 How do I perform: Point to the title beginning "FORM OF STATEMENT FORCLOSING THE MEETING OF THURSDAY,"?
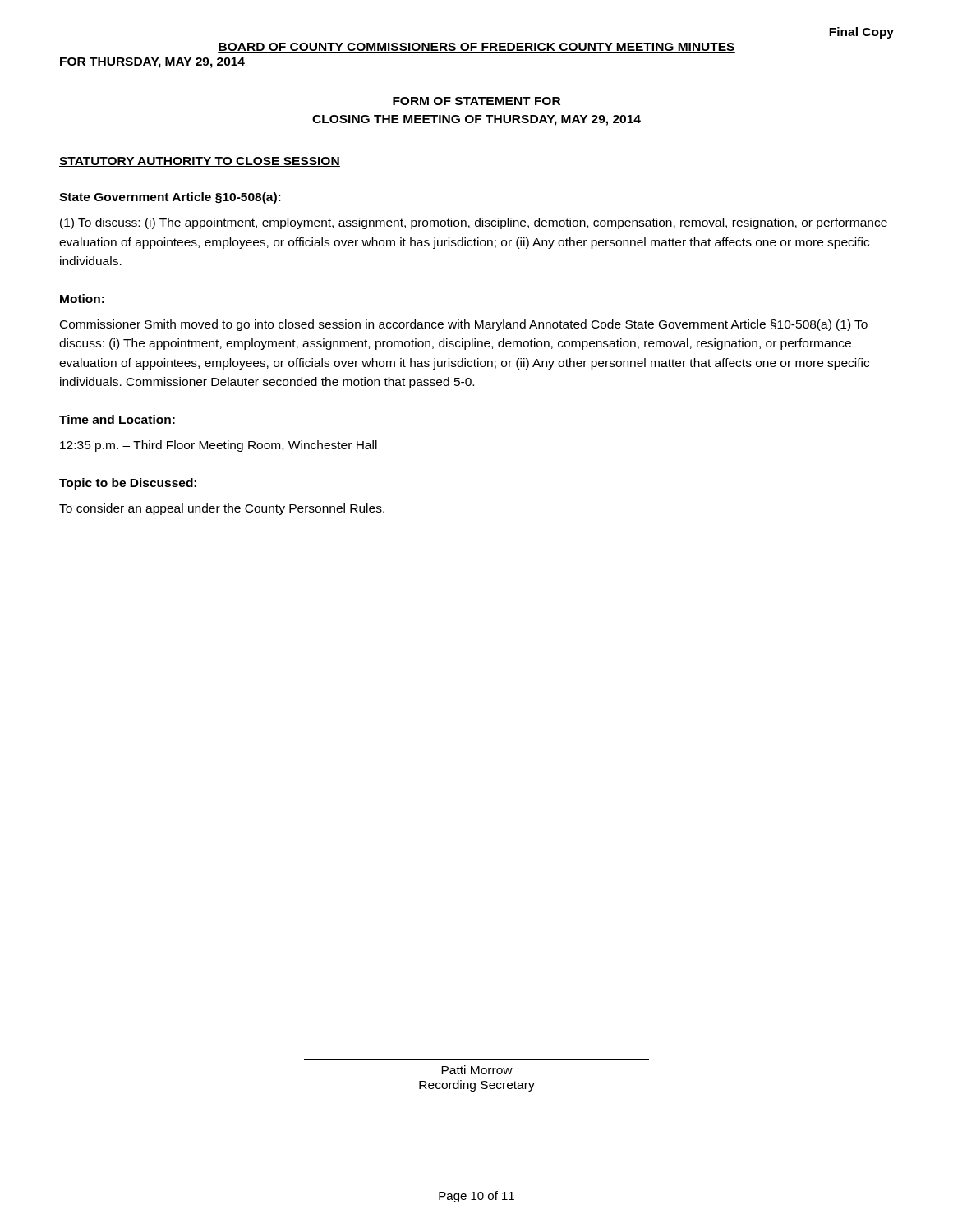click(476, 110)
